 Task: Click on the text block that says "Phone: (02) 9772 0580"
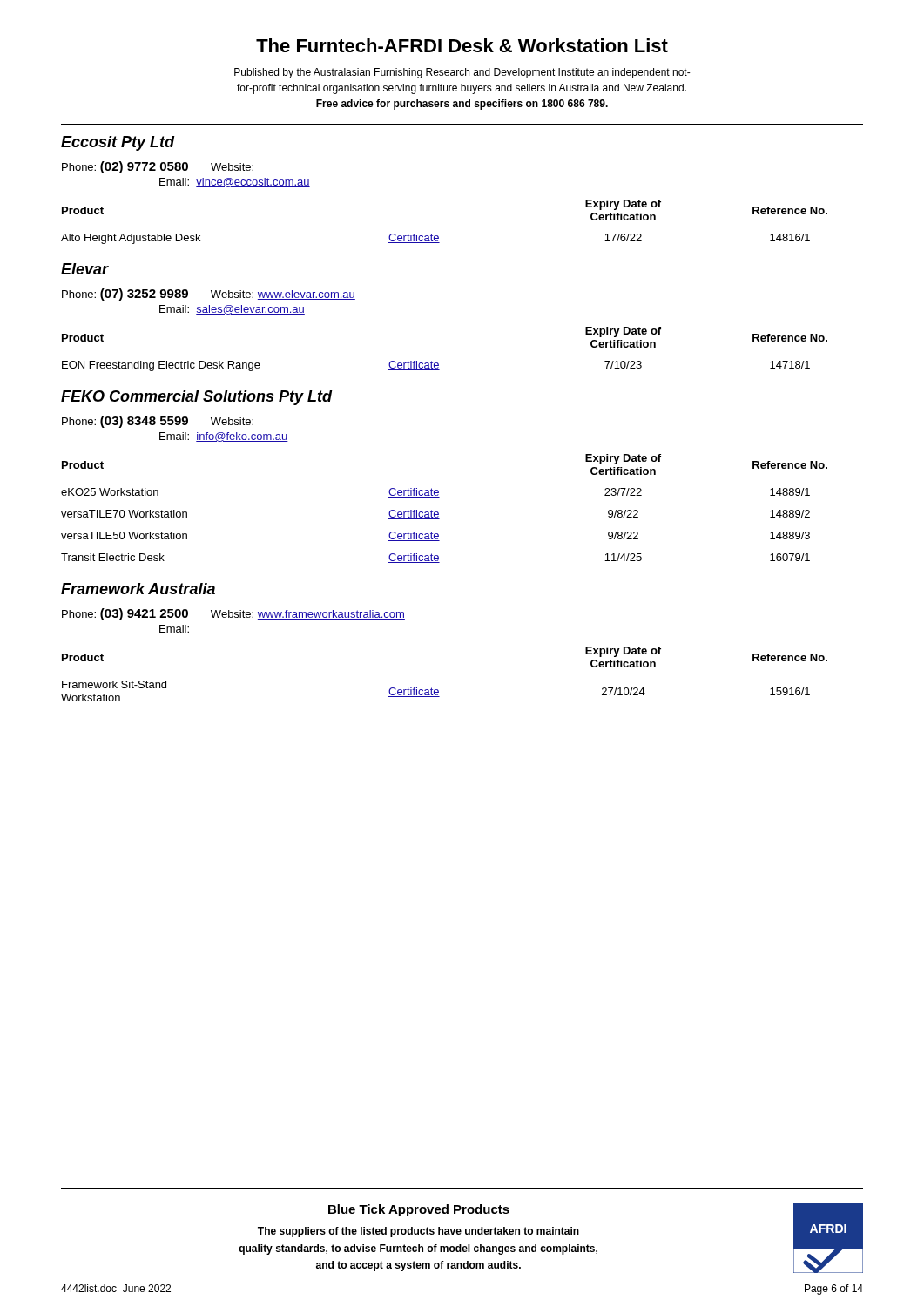158,166
